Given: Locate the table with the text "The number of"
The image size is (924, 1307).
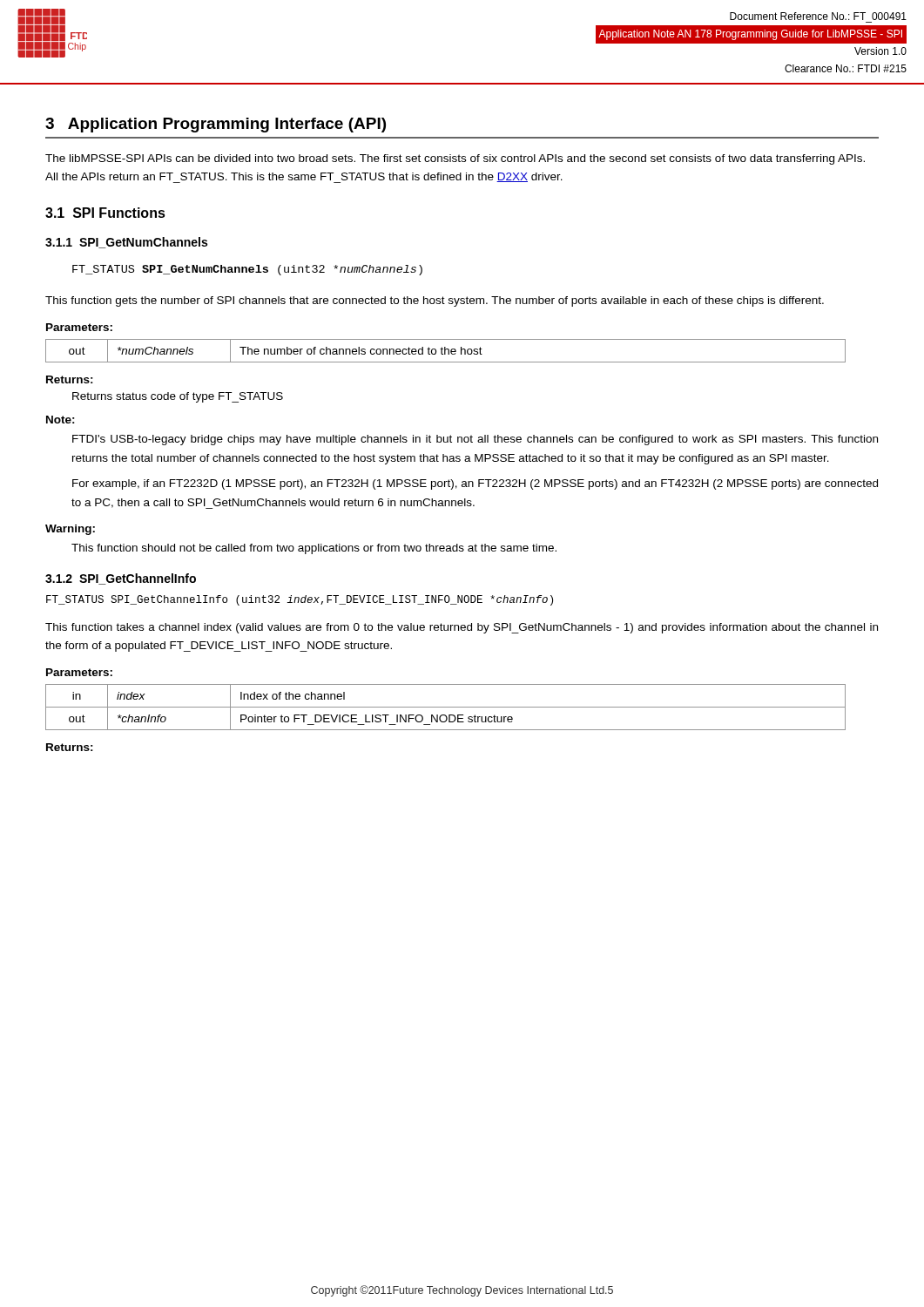Looking at the screenshot, I should (462, 351).
